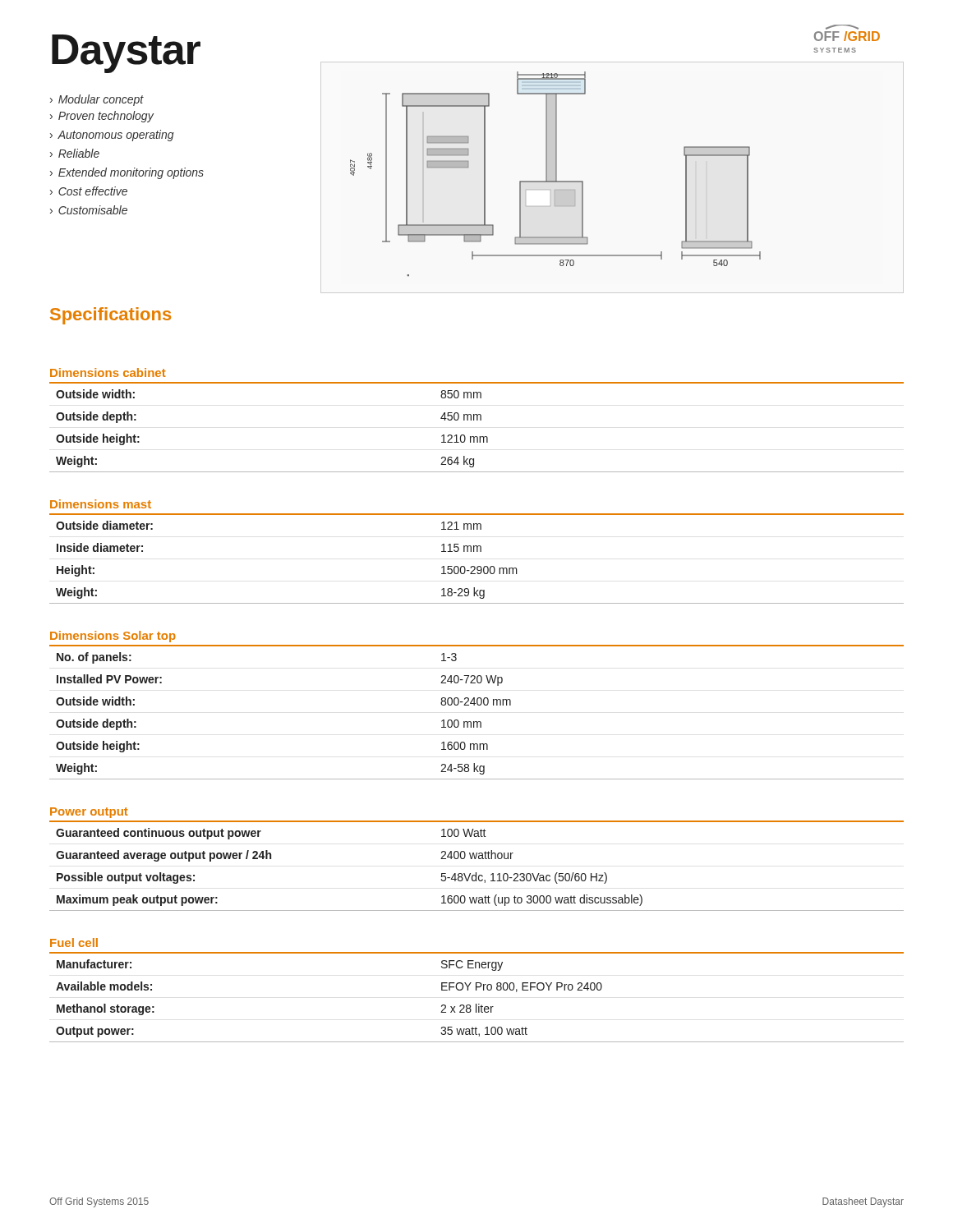Locate the element starting "Power output"
The image size is (953, 1232).
[x=89, y=811]
